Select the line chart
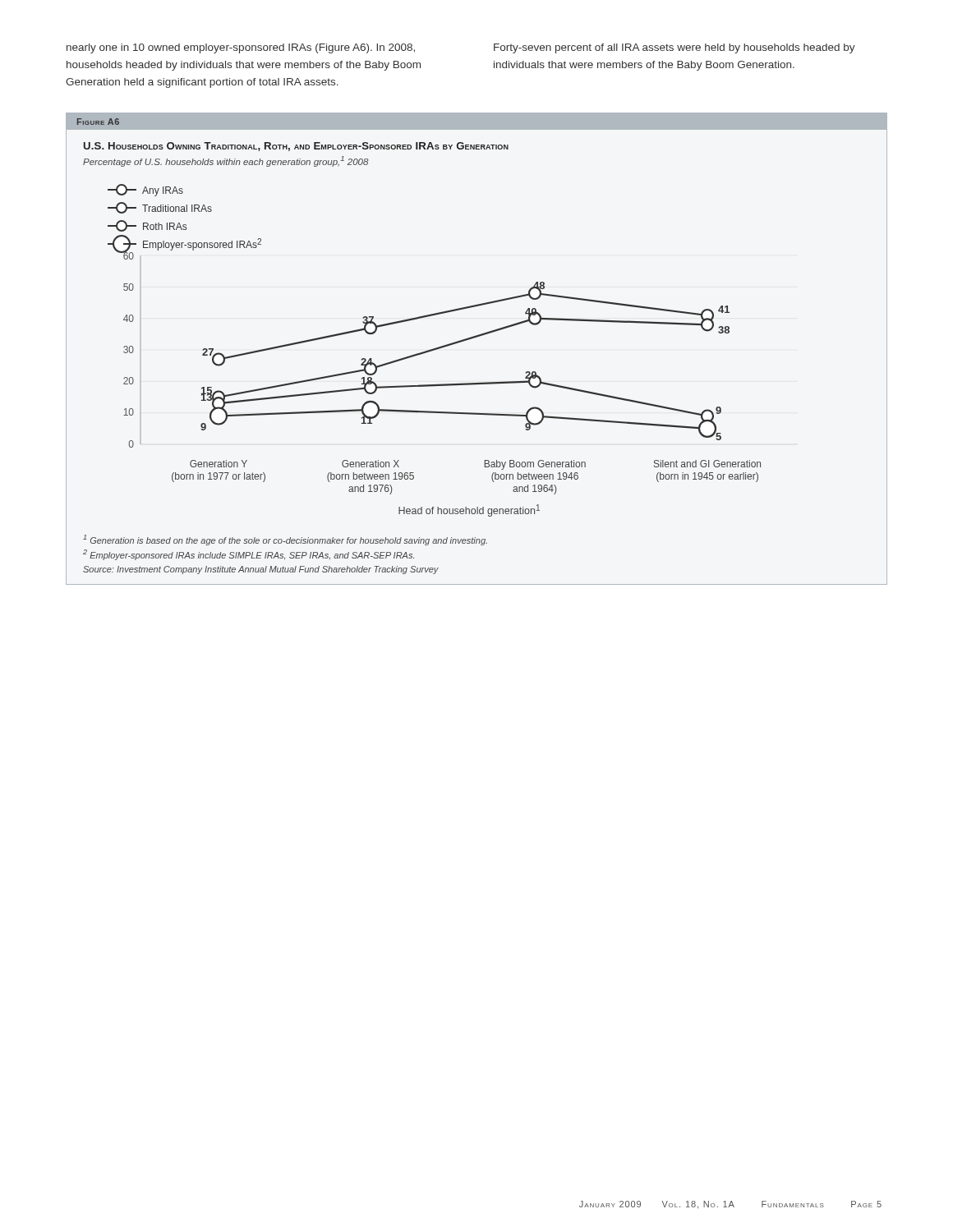The height and width of the screenshot is (1232, 953). pos(476,345)
